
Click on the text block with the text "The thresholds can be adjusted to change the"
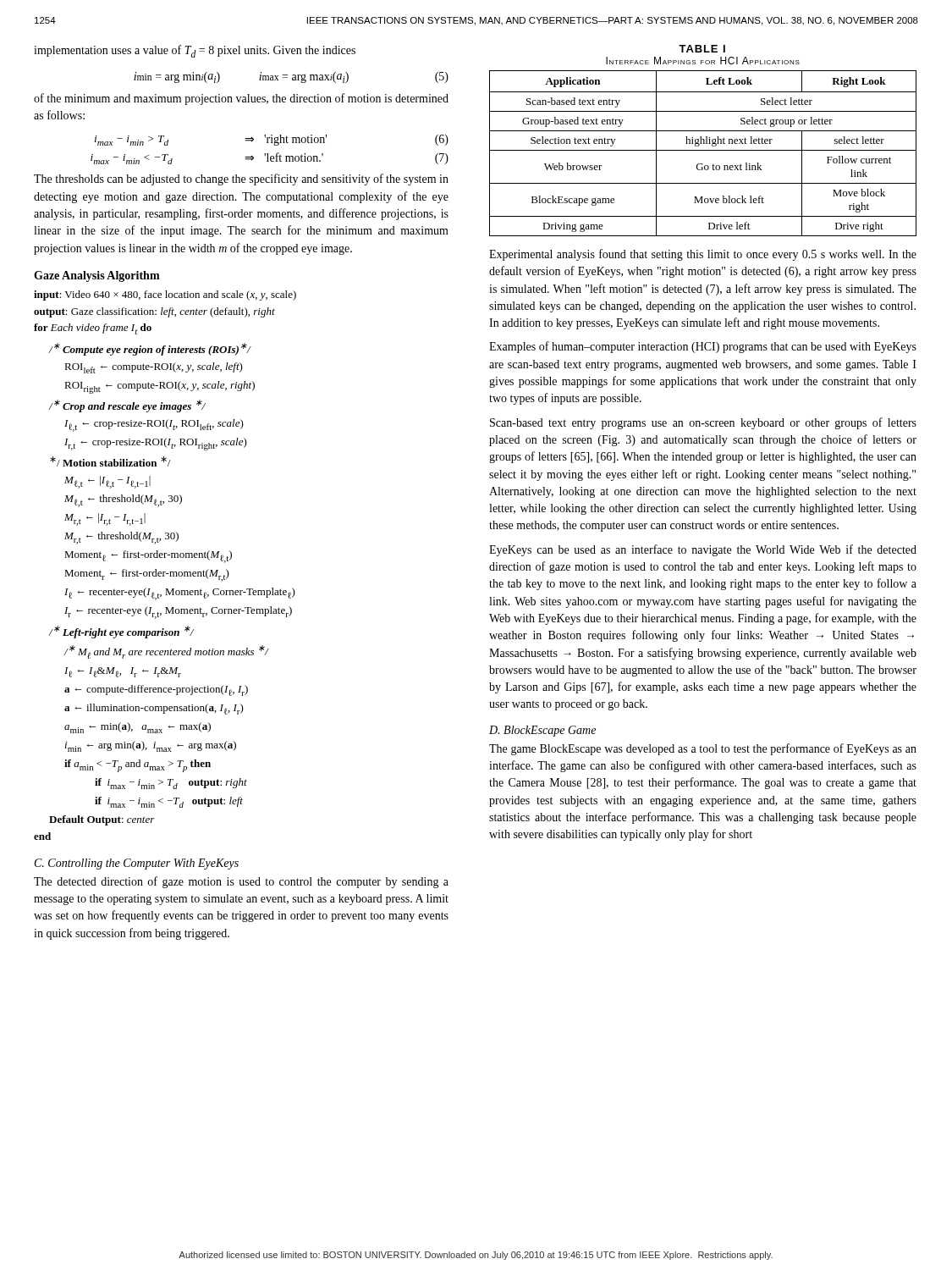[241, 214]
